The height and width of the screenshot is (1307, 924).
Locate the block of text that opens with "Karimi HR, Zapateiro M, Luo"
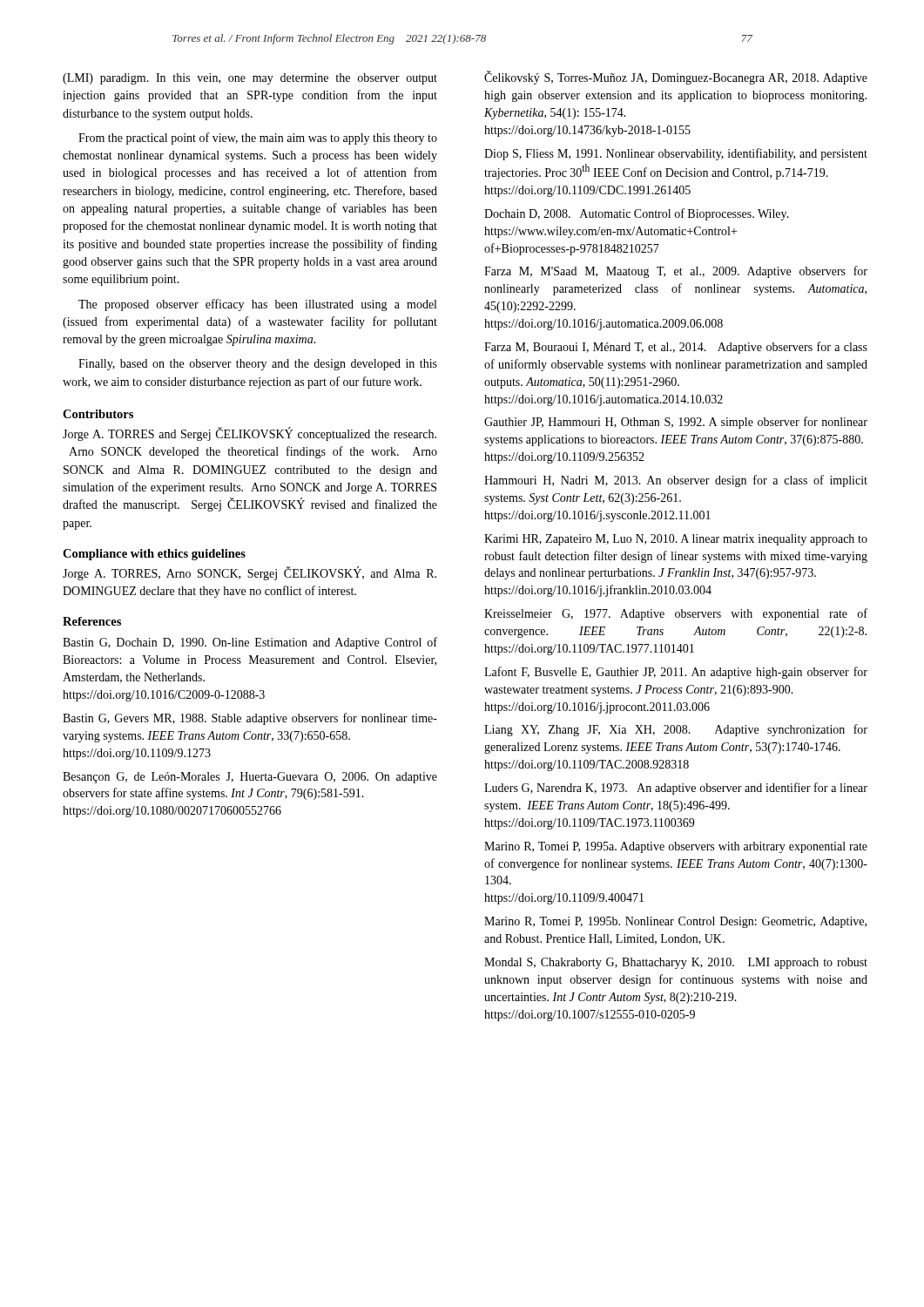(x=676, y=565)
